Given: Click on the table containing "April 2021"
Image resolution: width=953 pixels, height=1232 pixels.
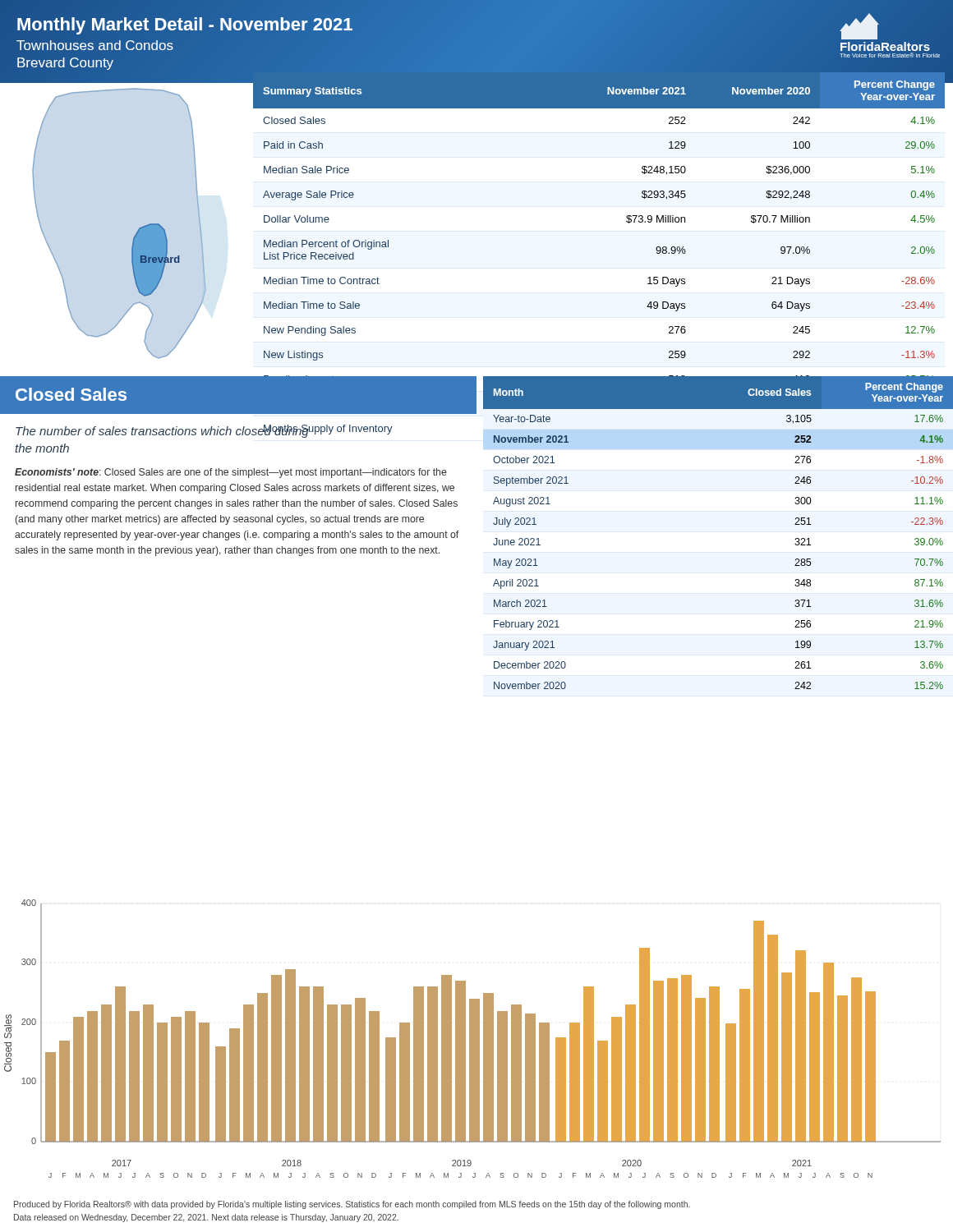Looking at the screenshot, I should [718, 536].
